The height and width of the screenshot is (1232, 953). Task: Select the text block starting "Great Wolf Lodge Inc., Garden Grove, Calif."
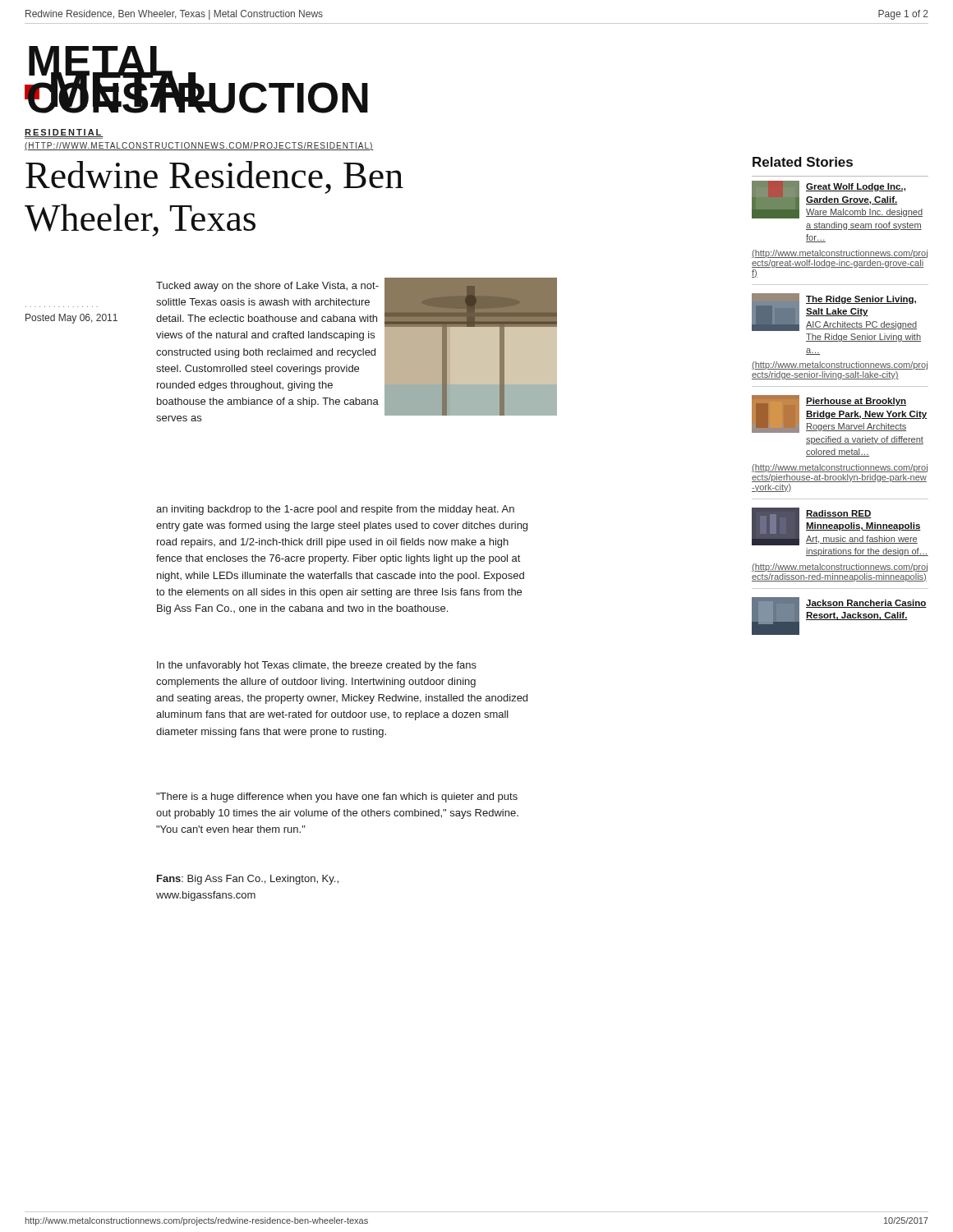pos(864,212)
